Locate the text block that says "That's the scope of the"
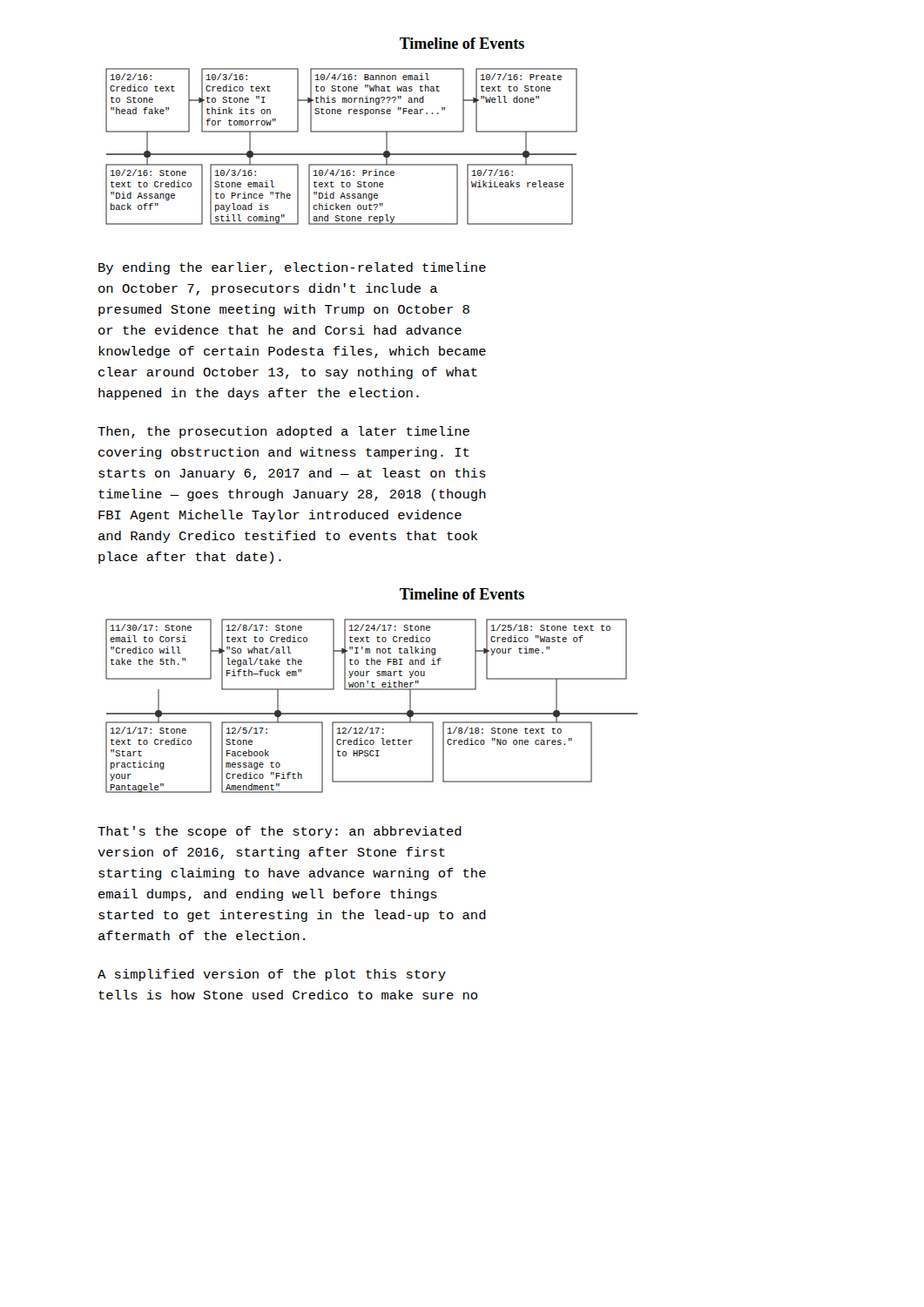Screen dimensions: 1307x924 coord(292,885)
